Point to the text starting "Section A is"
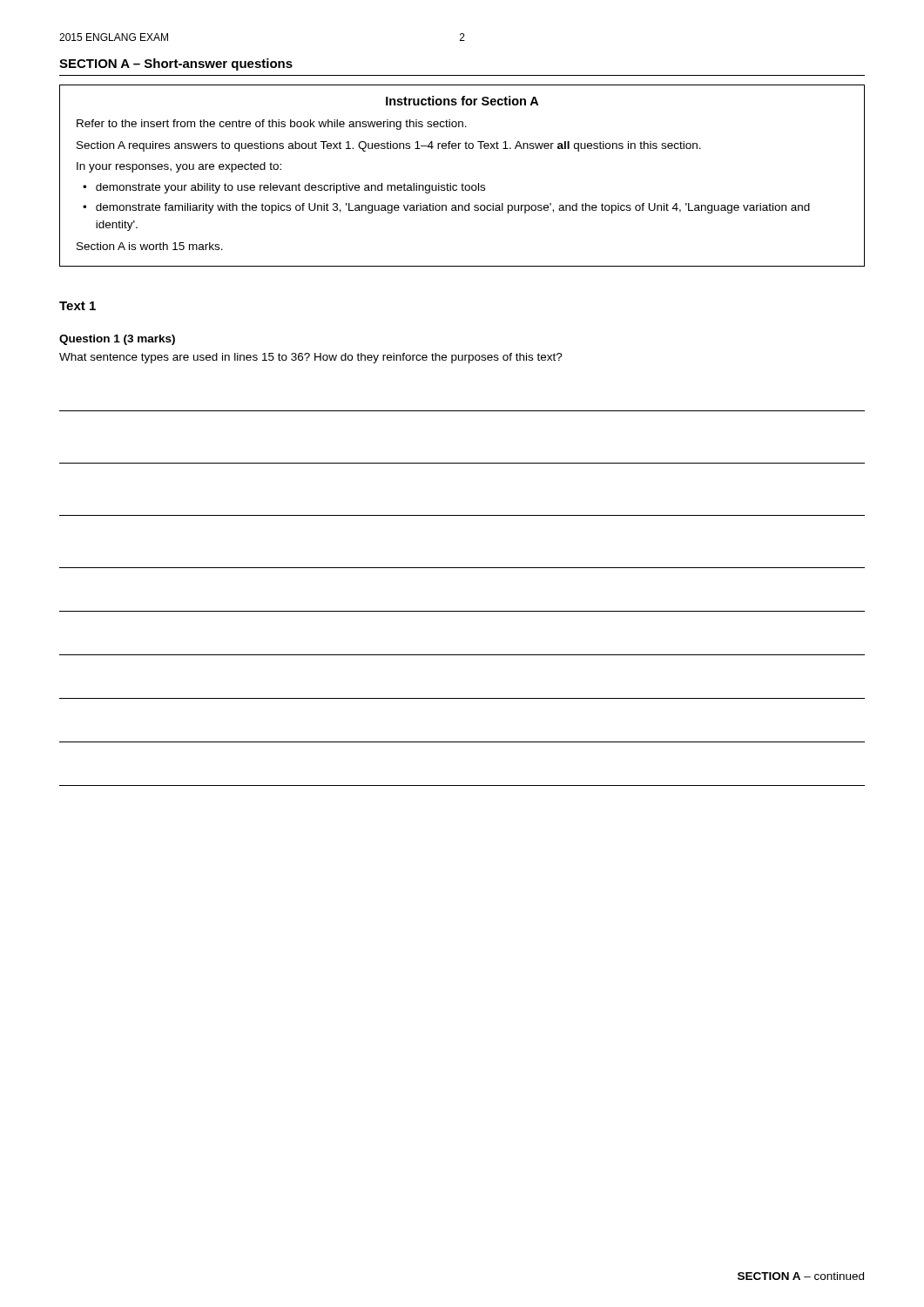The height and width of the screenshot is (1307, 924). [x=150, y=247]
